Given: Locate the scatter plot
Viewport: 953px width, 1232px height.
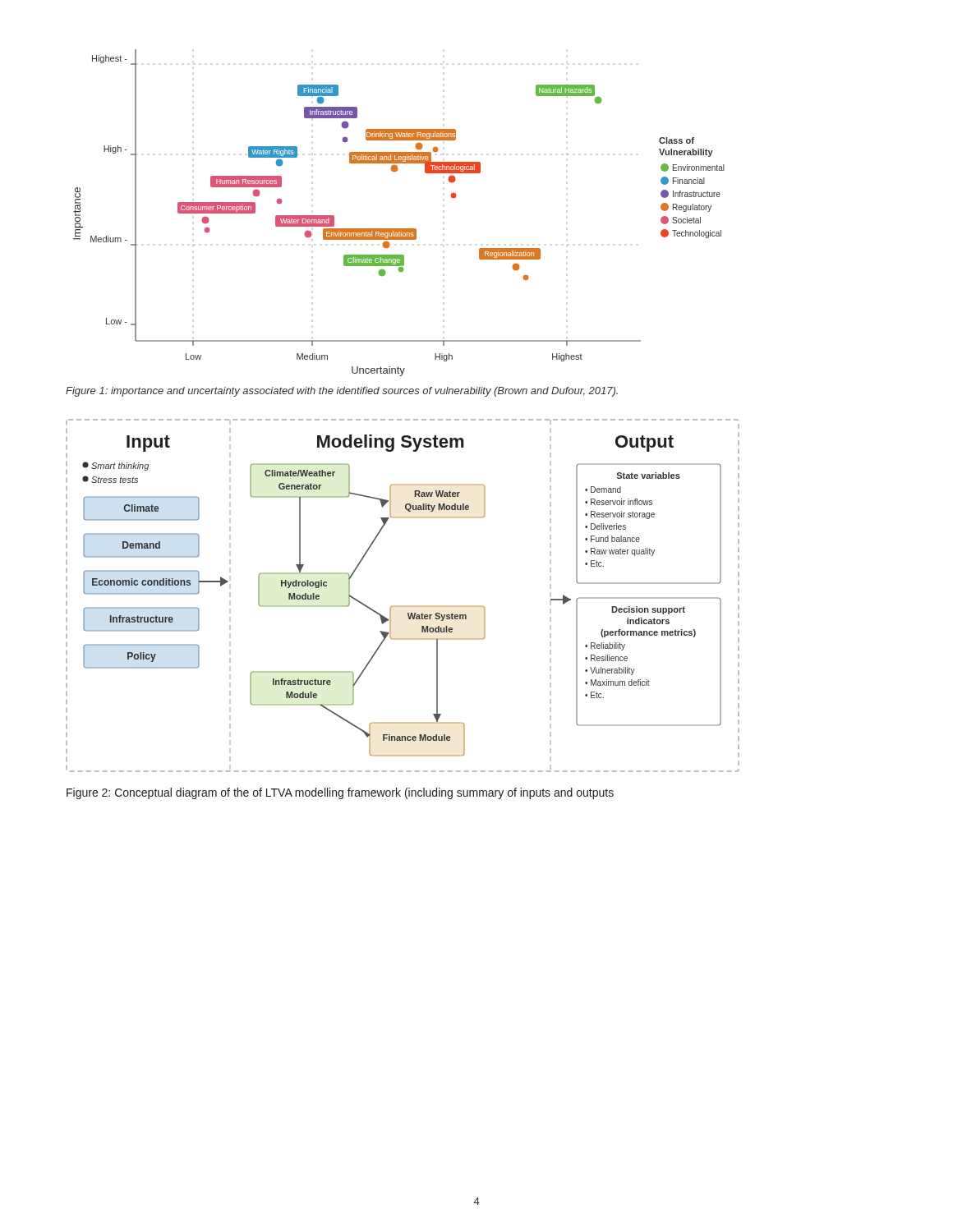Looking at the screenshot, I should point(403,201).
